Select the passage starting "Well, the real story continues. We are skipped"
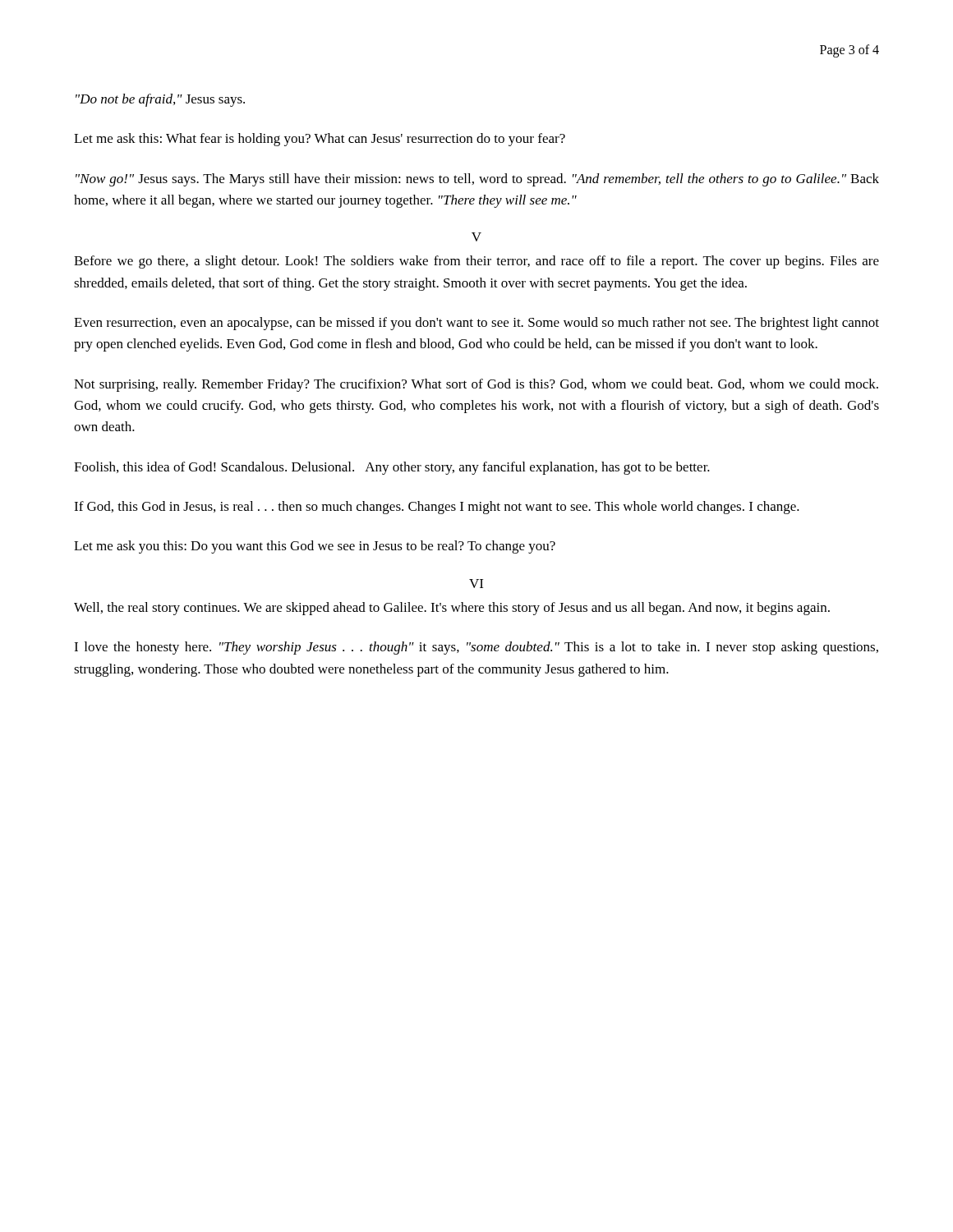The height and width of the screenshot is (1232, 953). pos(452,607)
